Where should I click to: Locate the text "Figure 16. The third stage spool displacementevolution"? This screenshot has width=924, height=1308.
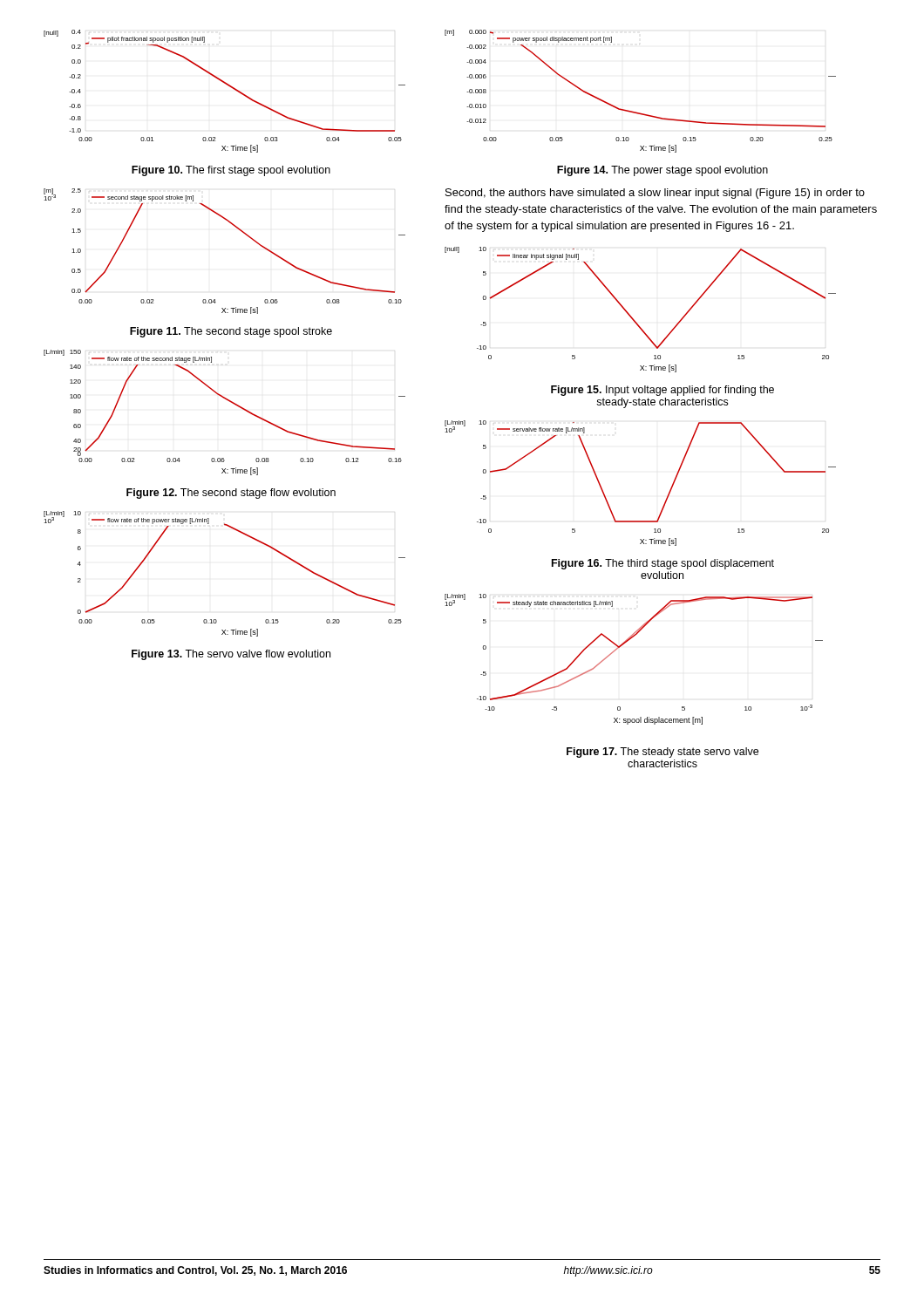click(x=663, y=569)
